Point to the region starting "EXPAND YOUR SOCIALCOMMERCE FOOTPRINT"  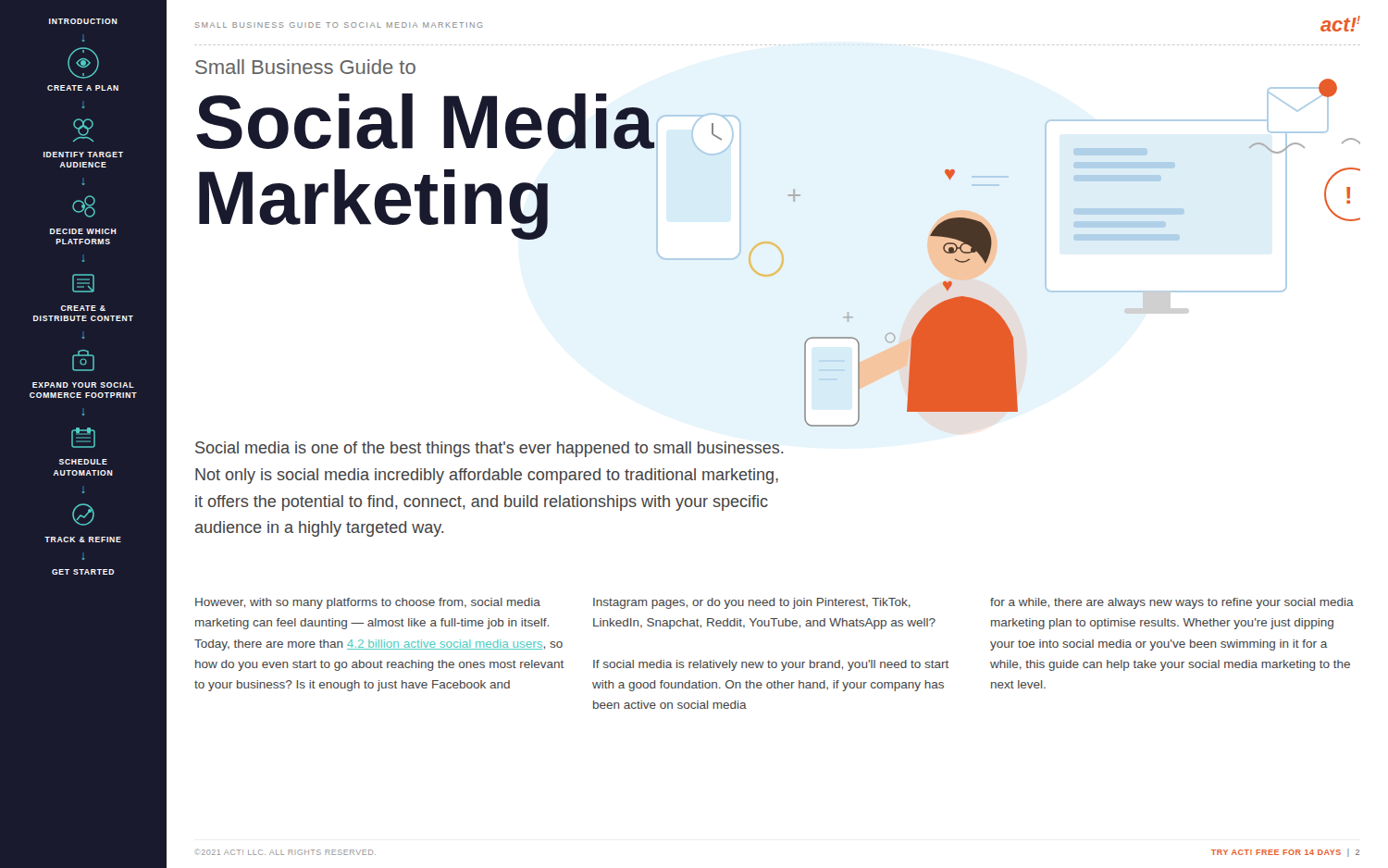(x=83, y=372)
